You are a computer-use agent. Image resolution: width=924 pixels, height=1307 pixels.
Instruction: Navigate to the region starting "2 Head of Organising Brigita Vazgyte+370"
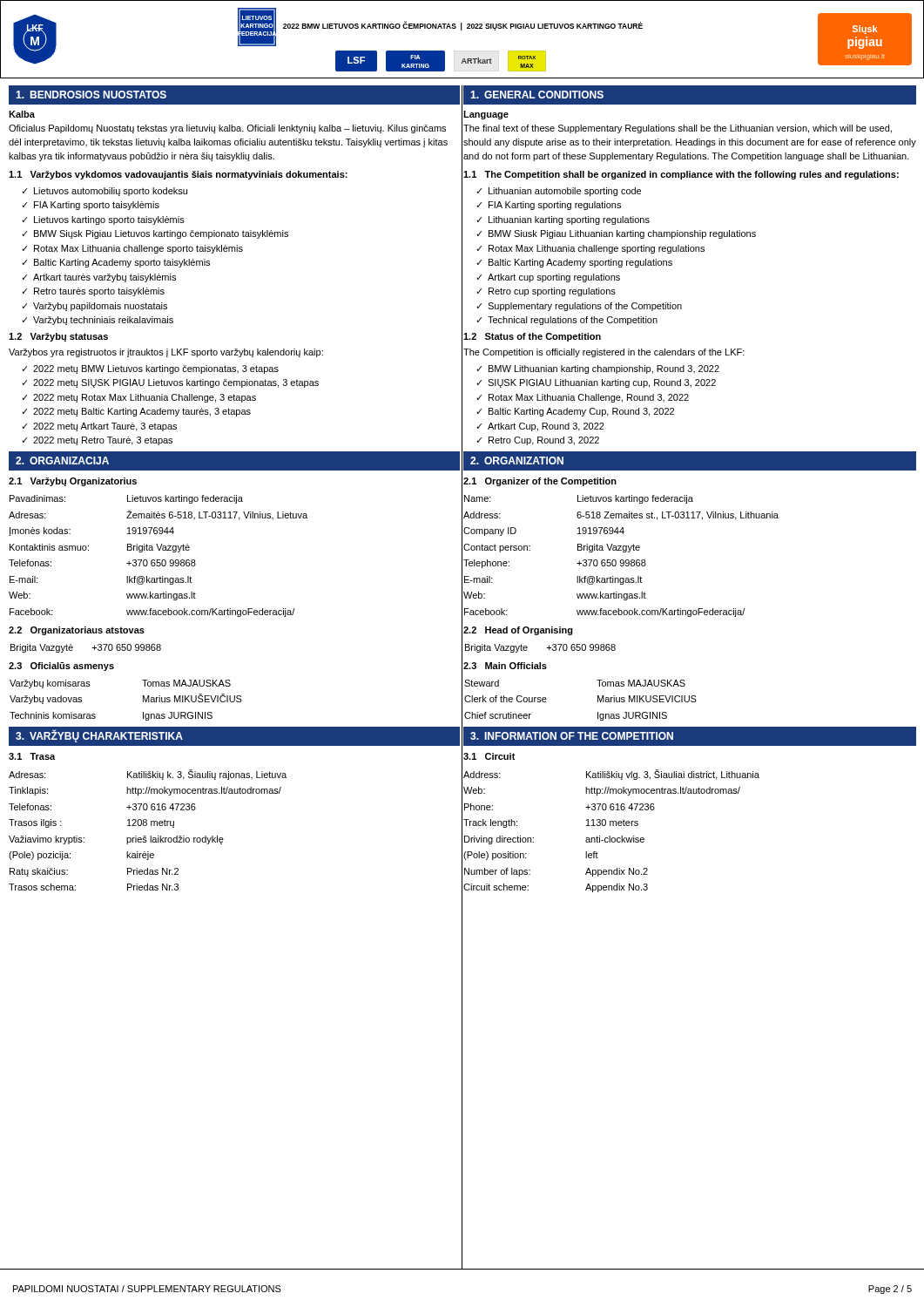pos(518,631)
